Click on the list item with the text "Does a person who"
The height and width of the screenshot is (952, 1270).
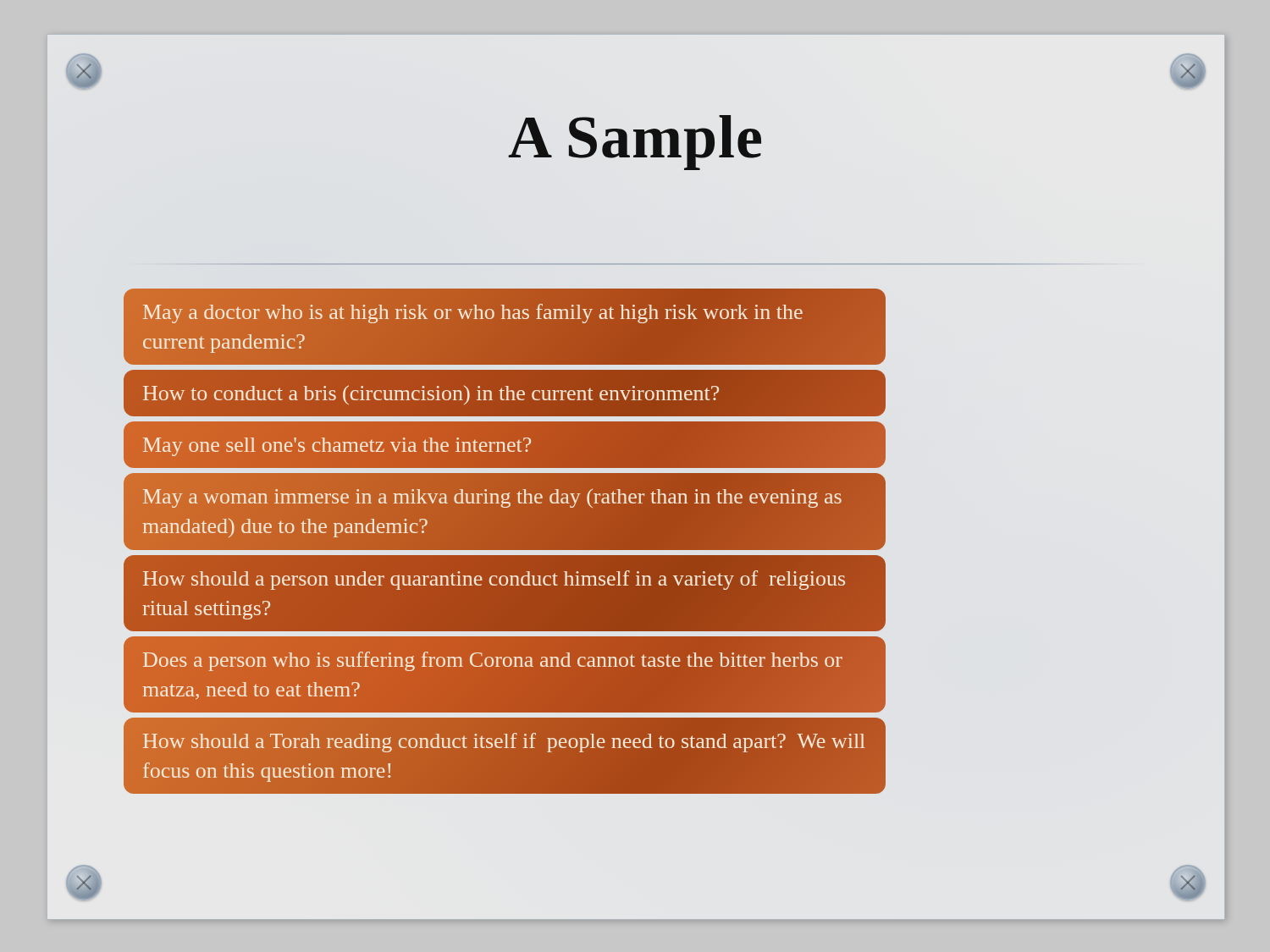[x=492, y=674]
